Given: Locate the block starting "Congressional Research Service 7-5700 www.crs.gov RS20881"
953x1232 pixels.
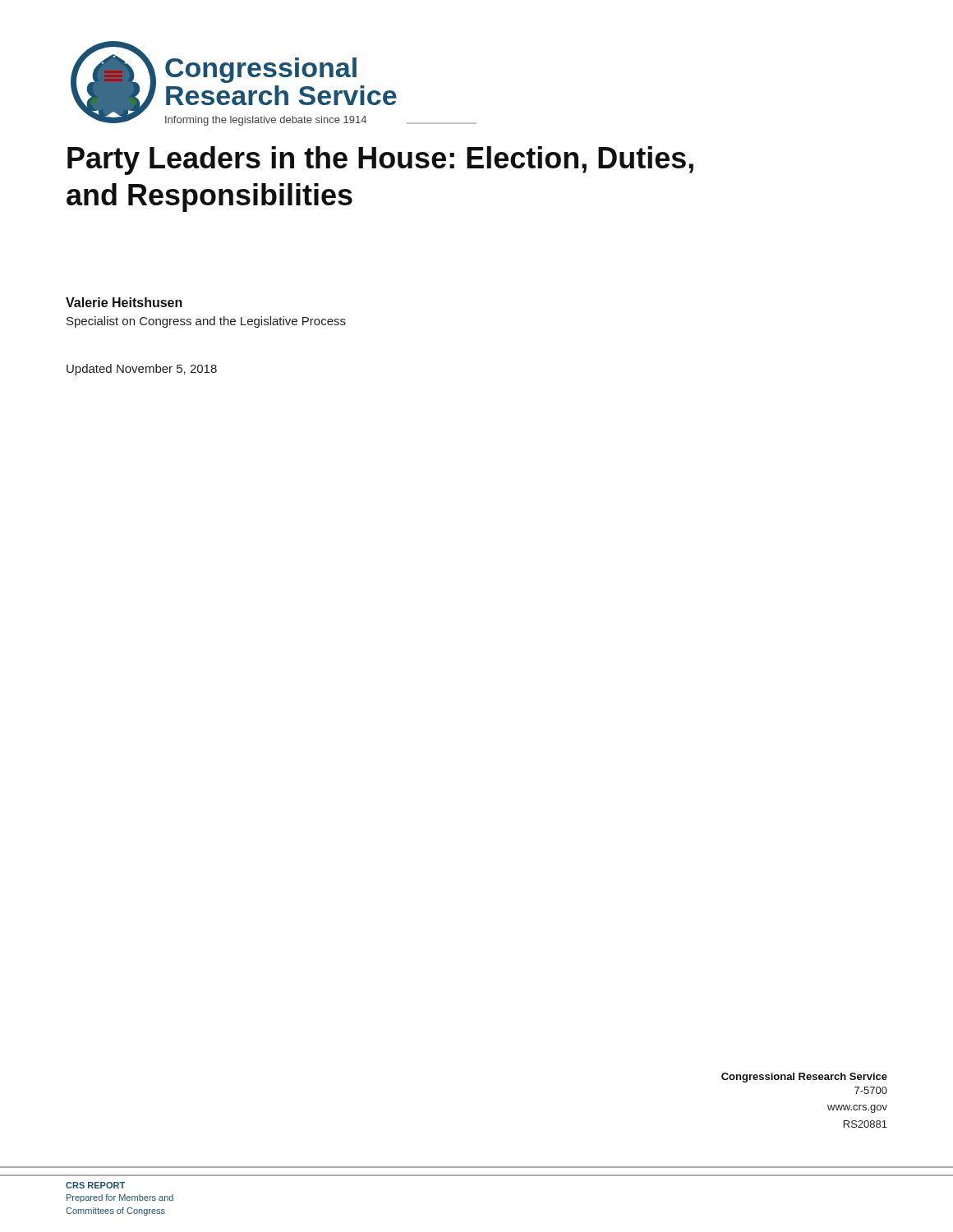Looking at the screenshot, I should point(804,1078).
